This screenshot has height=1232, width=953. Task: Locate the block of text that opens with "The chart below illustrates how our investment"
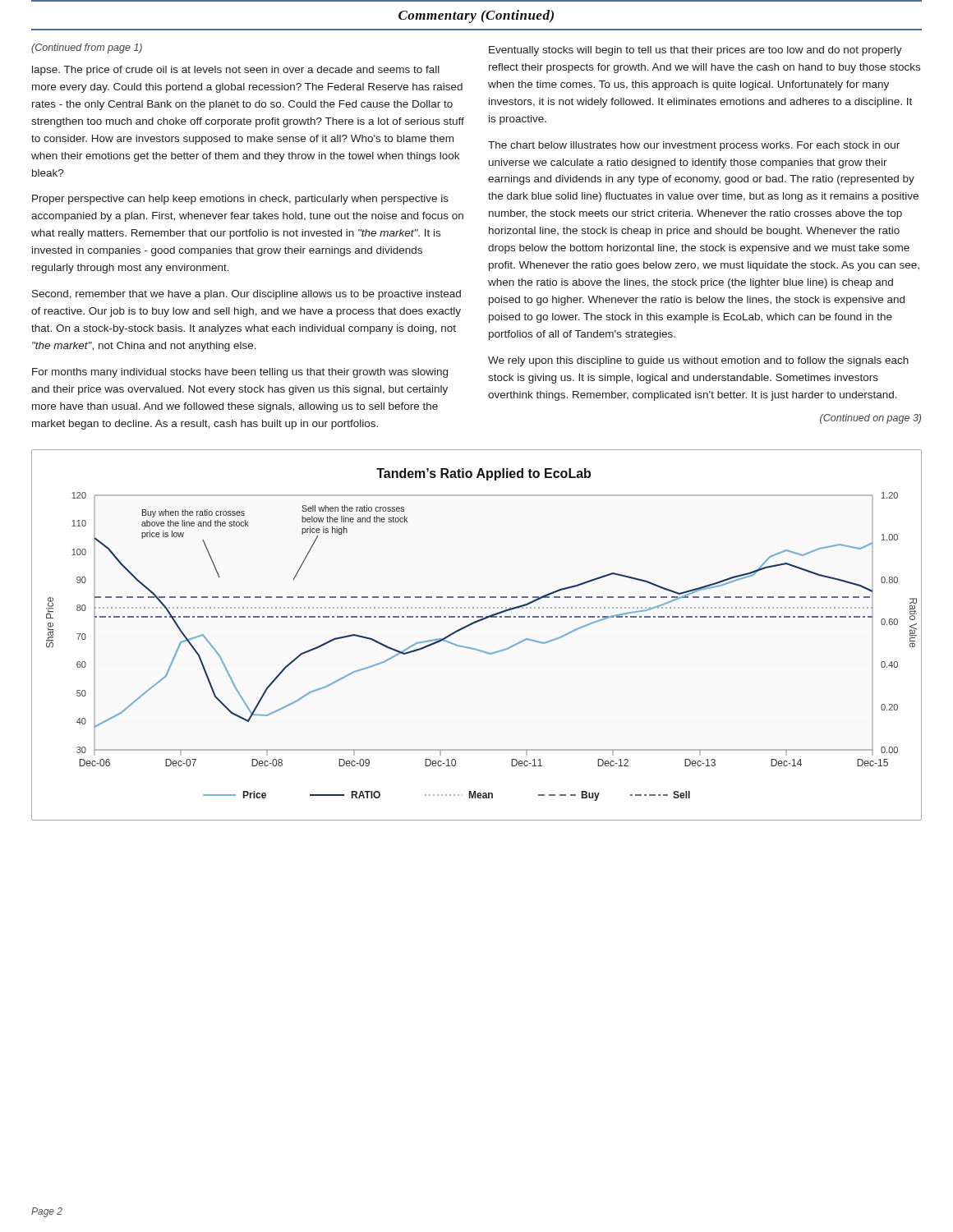pos(705,240)
